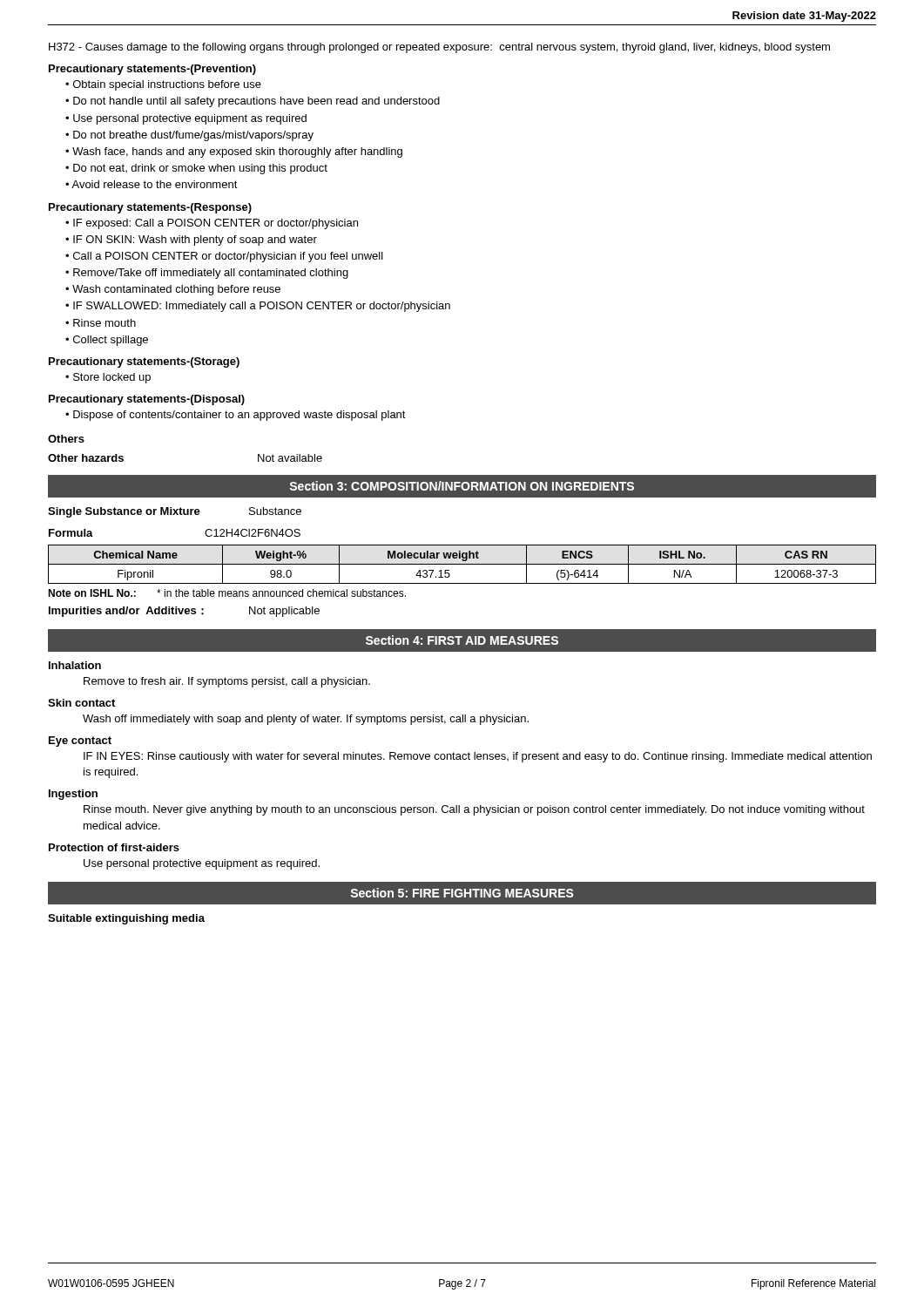
Task: Navigate to the passage starting "• Avoid release to the environment"
Action: point(151,185)
